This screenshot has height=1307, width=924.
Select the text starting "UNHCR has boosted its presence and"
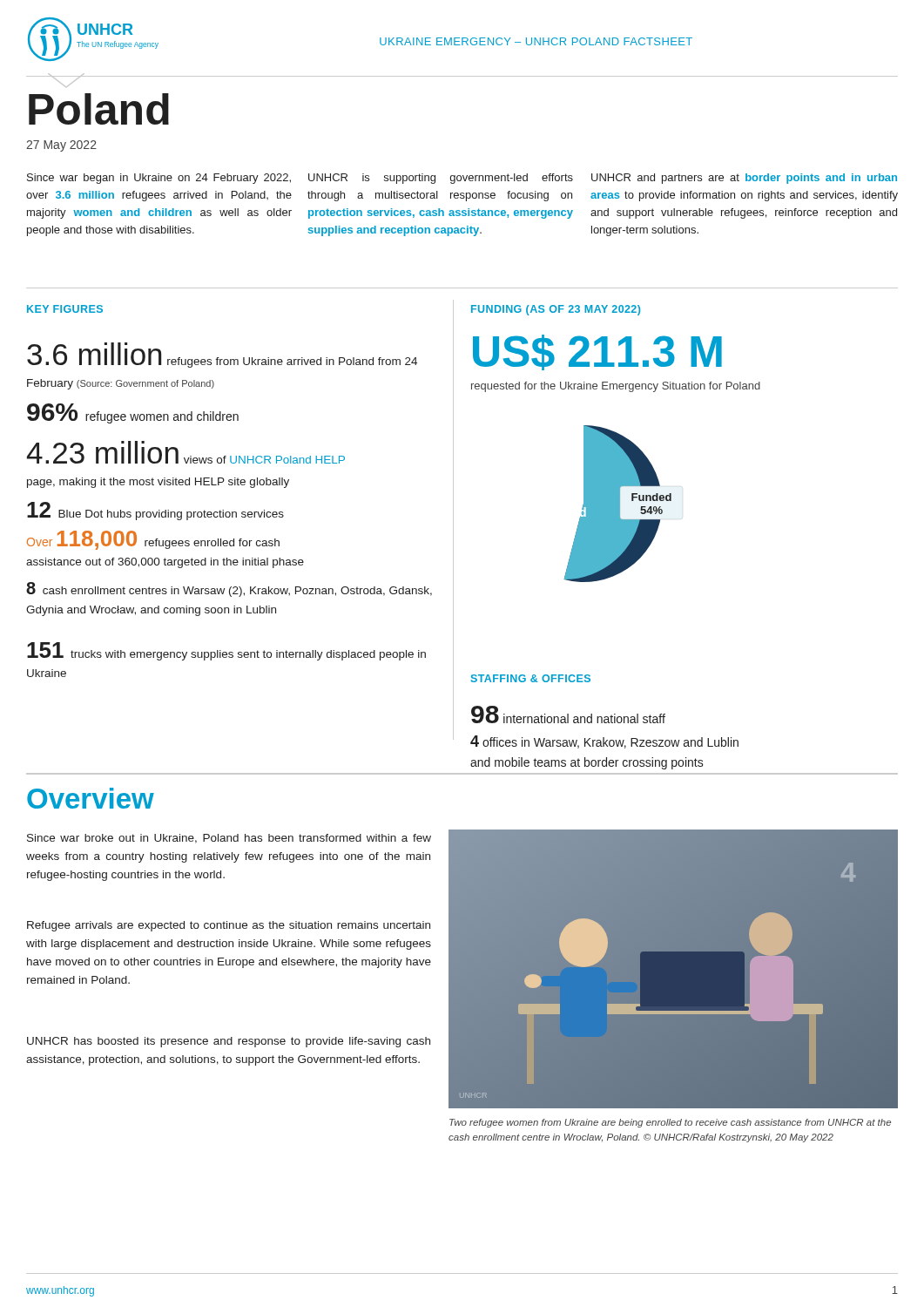229,1050
